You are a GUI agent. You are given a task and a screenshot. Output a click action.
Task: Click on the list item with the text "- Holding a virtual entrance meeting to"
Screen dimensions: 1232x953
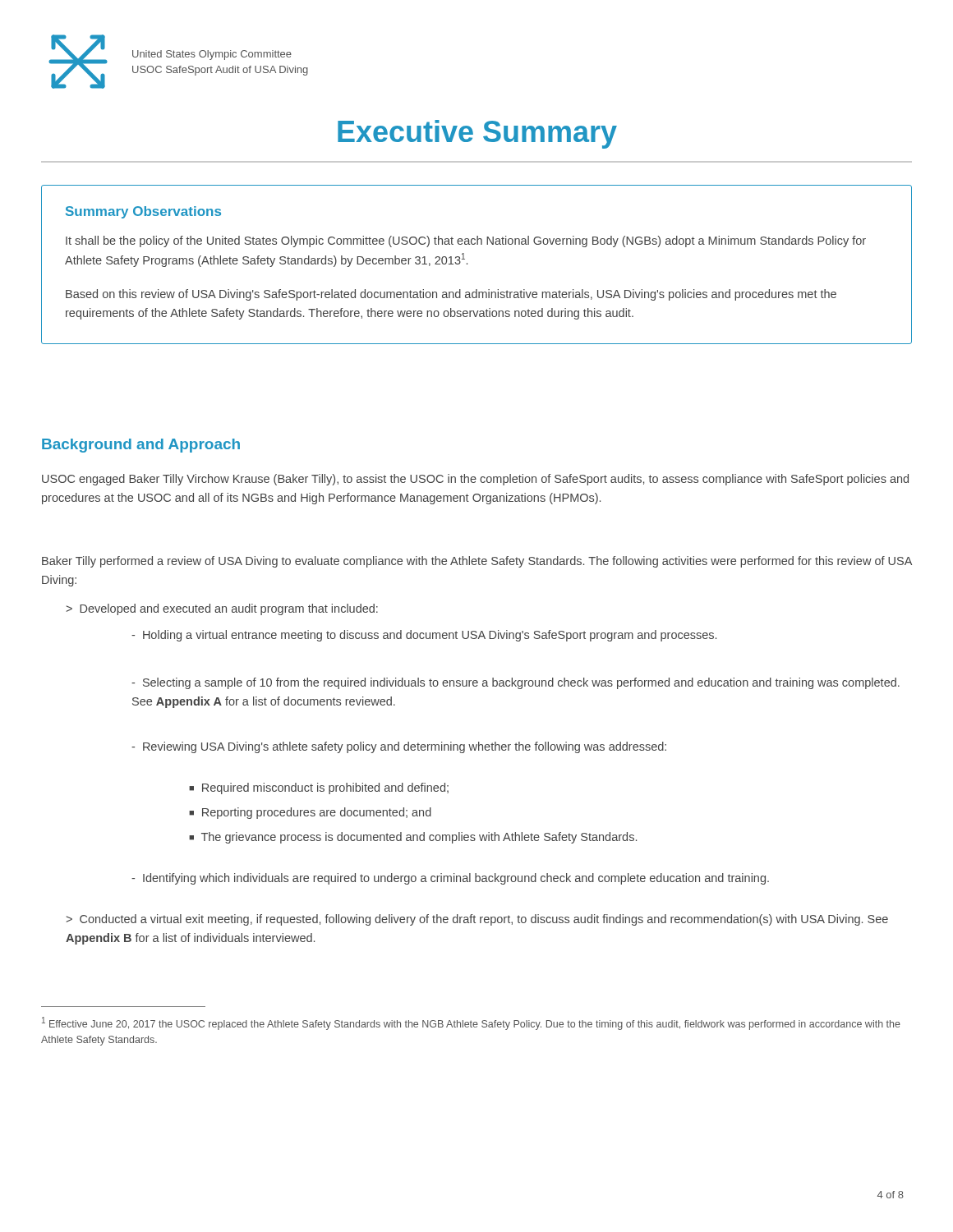425,635
